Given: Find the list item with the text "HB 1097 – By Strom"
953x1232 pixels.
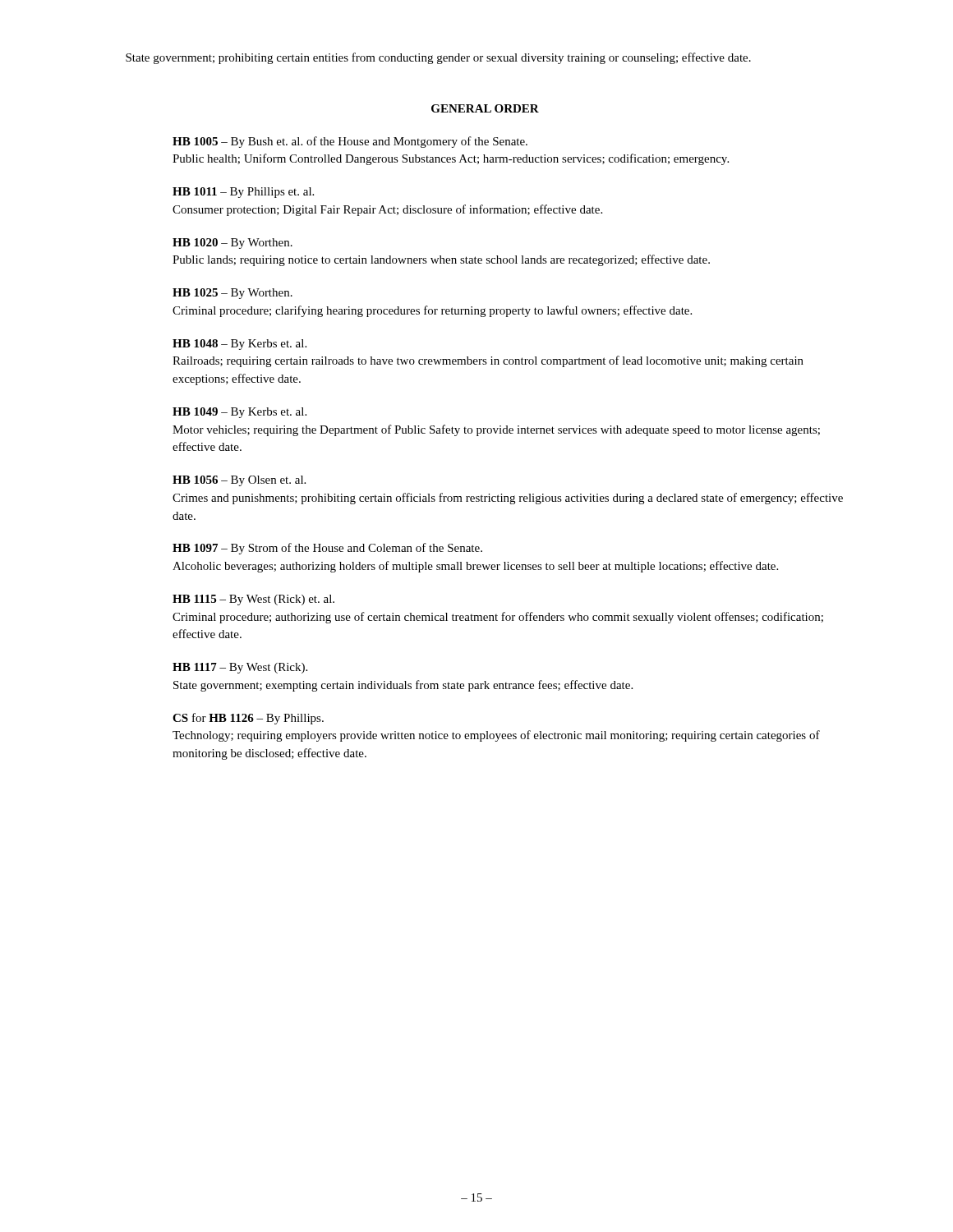Looking at the screenshot, I should pos(518,558).
